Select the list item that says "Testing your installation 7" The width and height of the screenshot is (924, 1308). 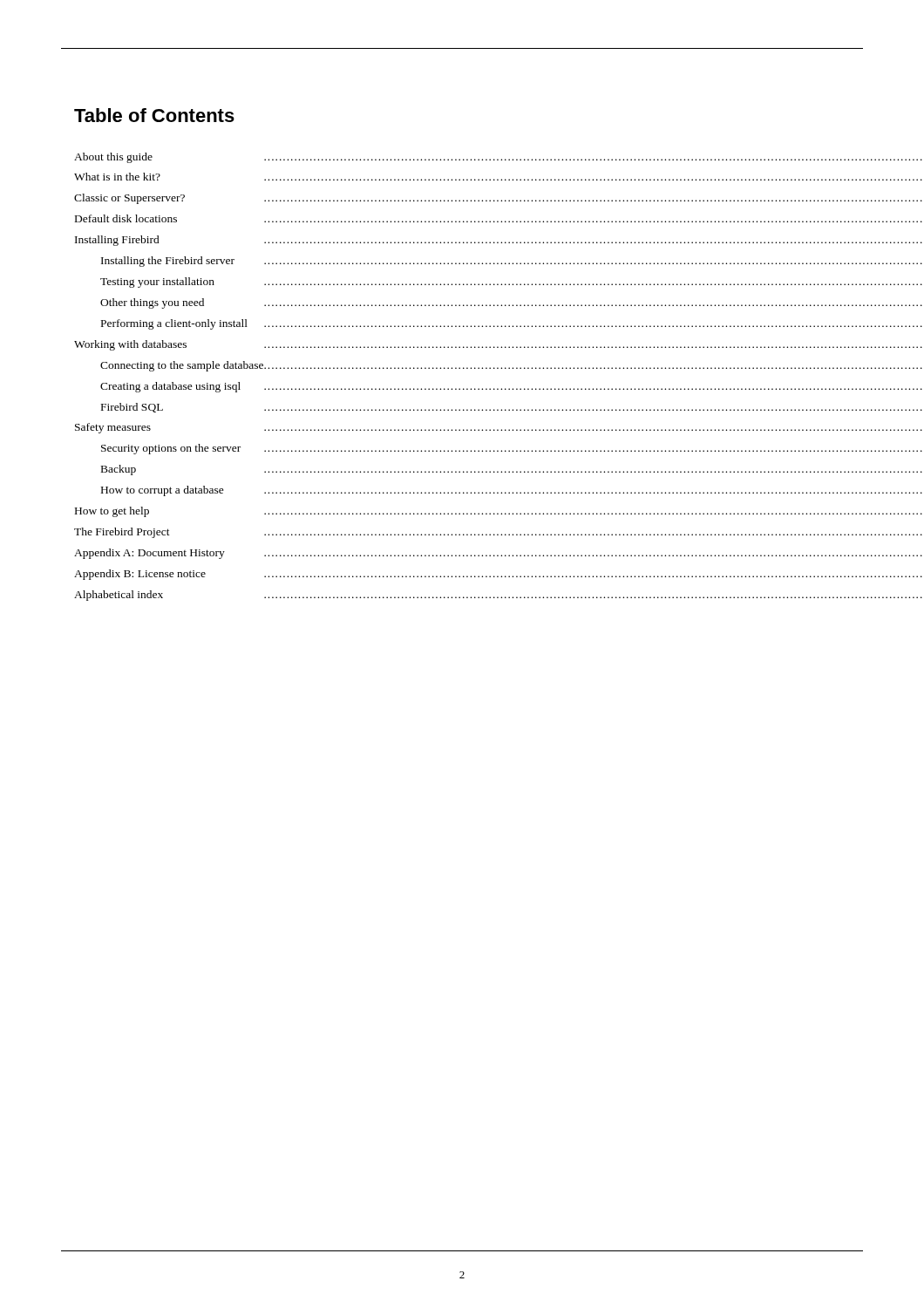point(499,282)
